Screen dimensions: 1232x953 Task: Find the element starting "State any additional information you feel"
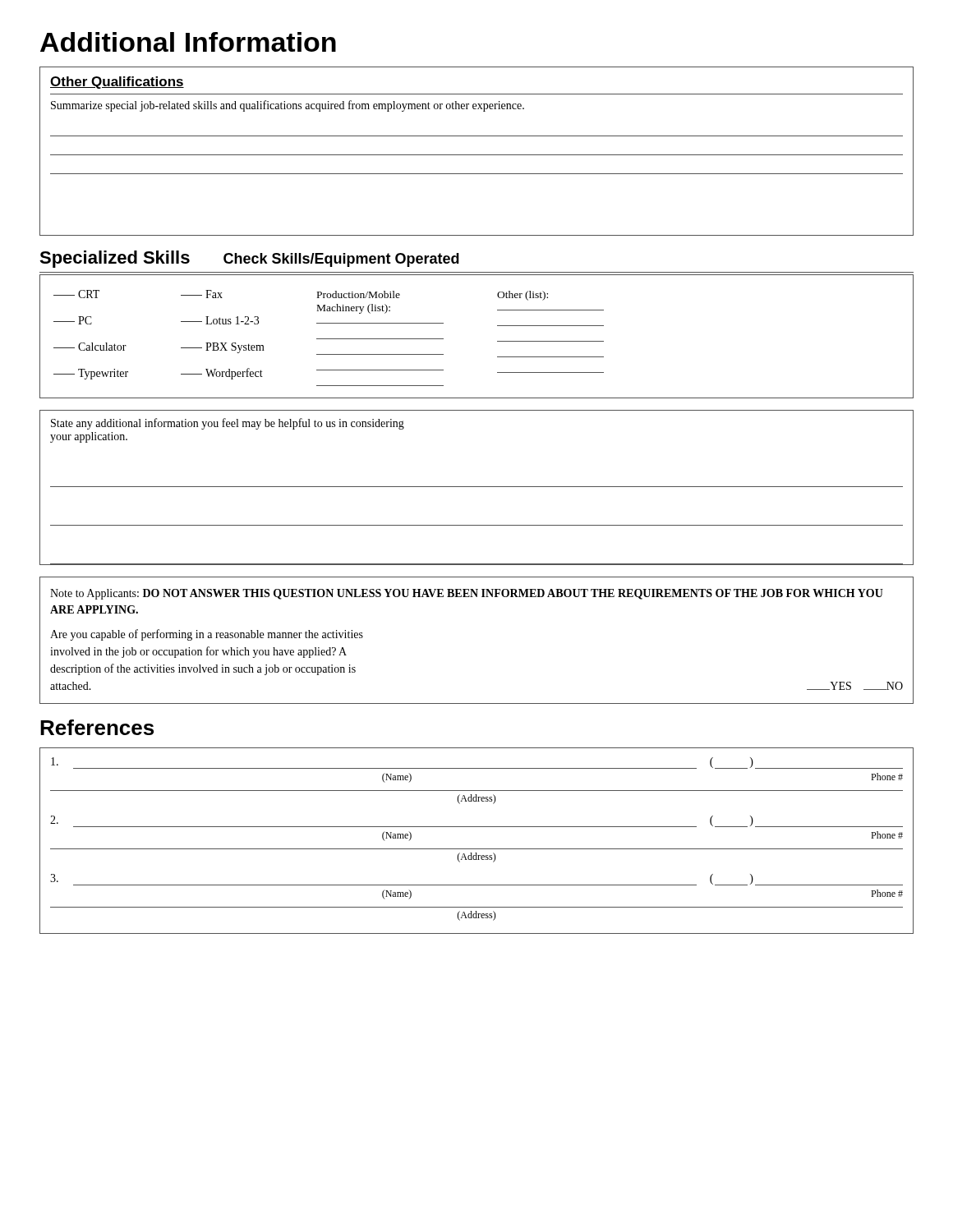point(476,491)
